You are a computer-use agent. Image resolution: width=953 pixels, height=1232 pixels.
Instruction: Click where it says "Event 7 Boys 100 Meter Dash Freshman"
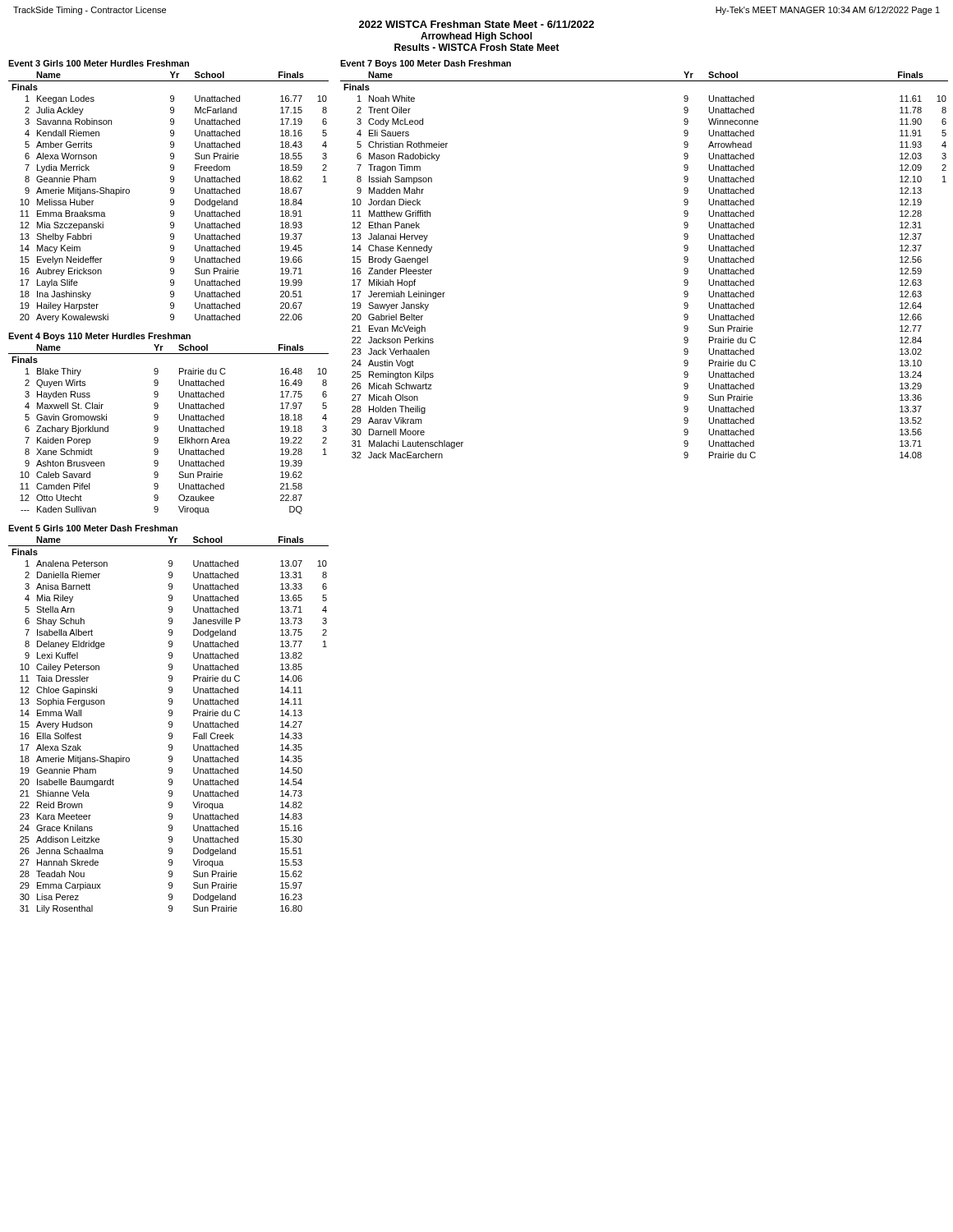pyautogui.click(x=426, y=63)
